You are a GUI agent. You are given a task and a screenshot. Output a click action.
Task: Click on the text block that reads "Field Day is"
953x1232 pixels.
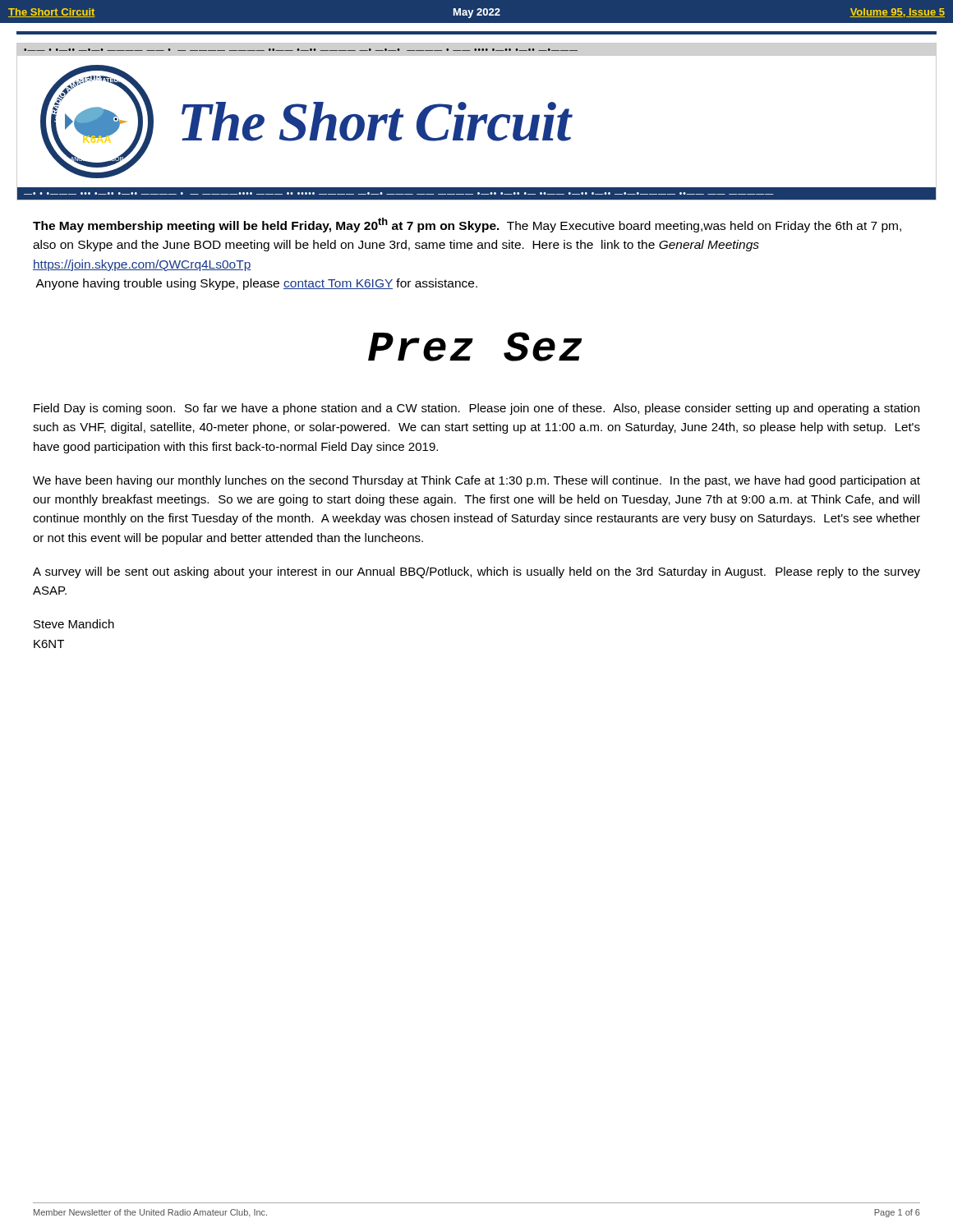click(476, 427)
